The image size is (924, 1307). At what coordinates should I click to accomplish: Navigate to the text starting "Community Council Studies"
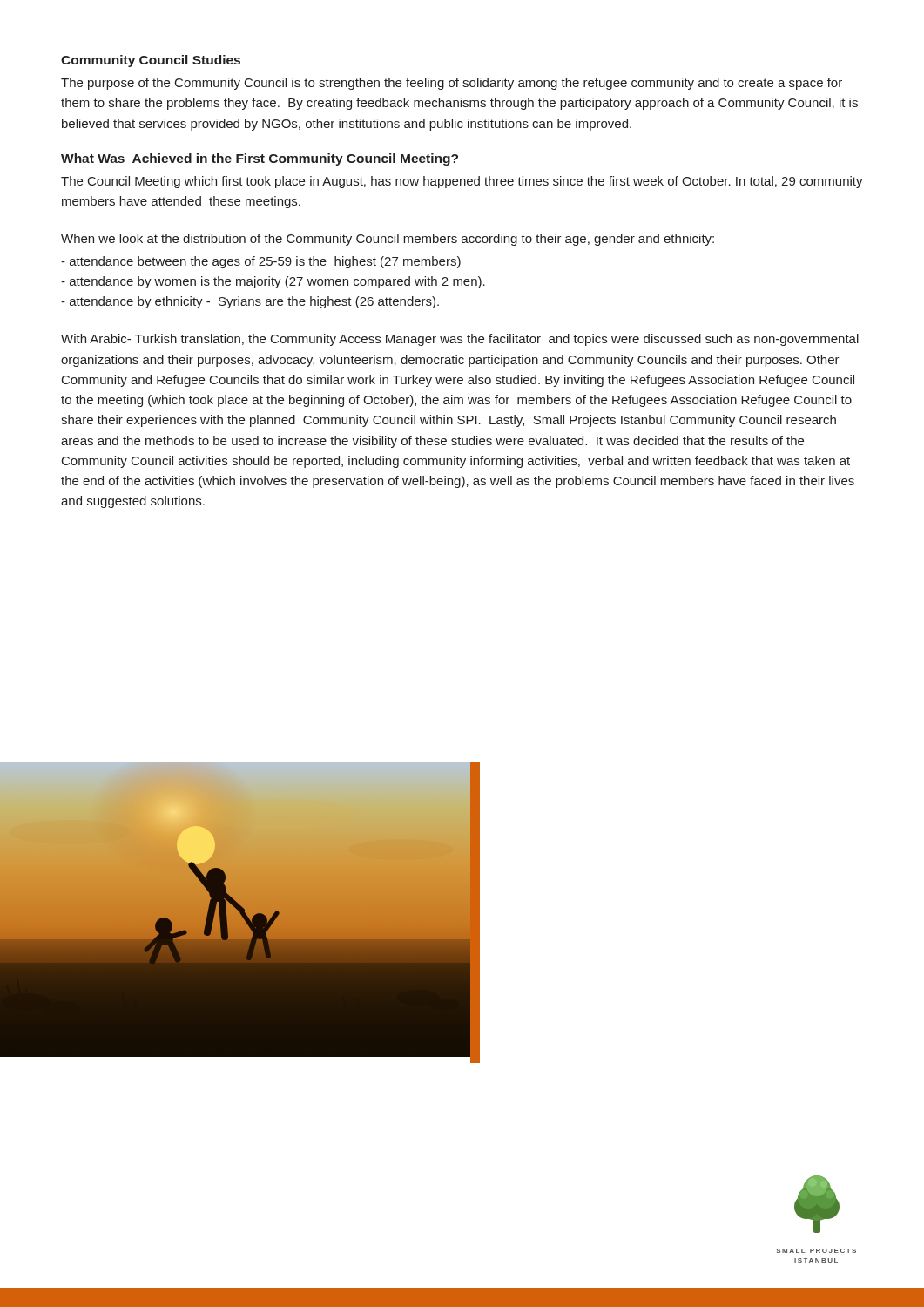coord(151,60)
